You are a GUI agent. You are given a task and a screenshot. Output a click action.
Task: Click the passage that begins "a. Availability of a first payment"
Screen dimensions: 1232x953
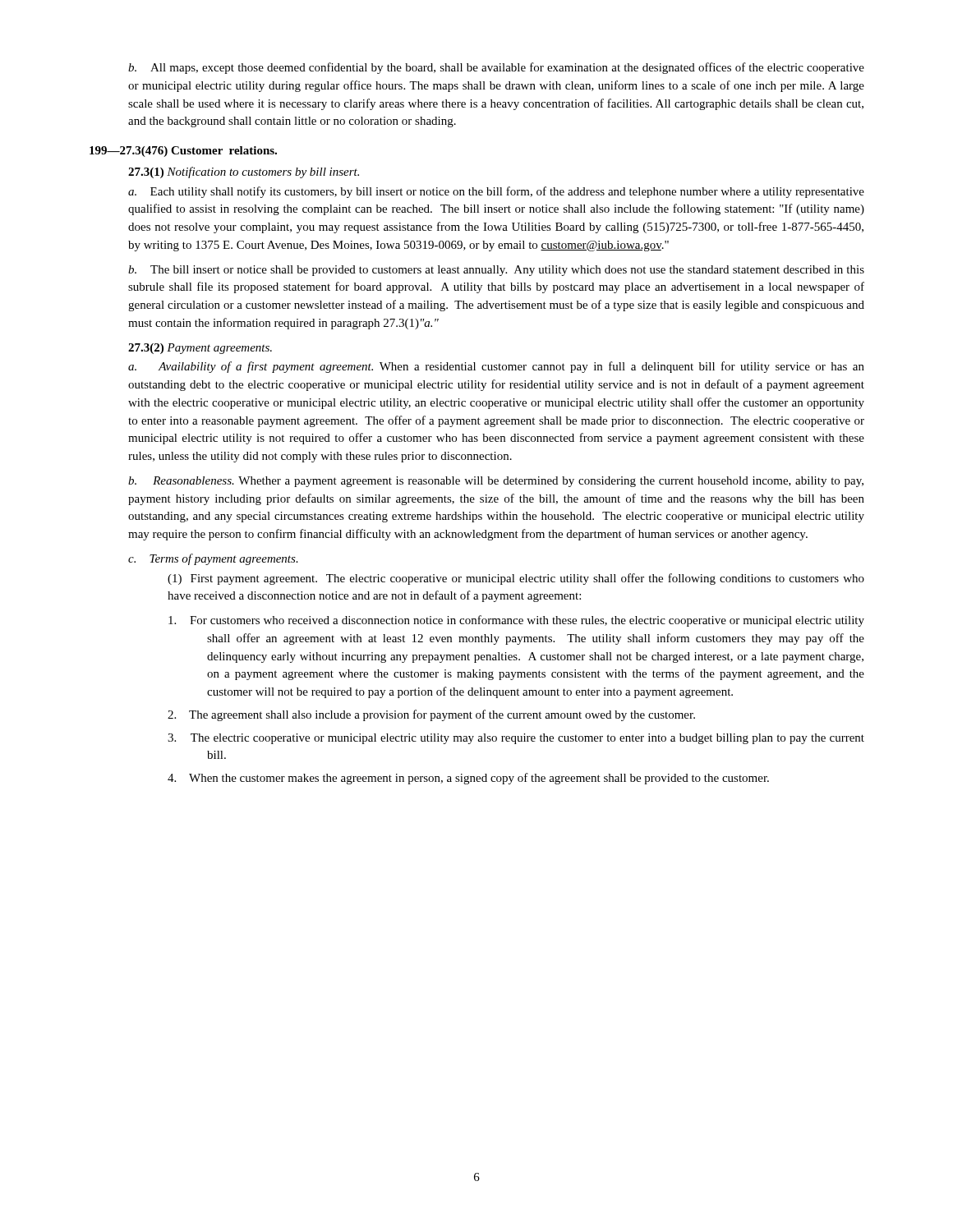496,412
